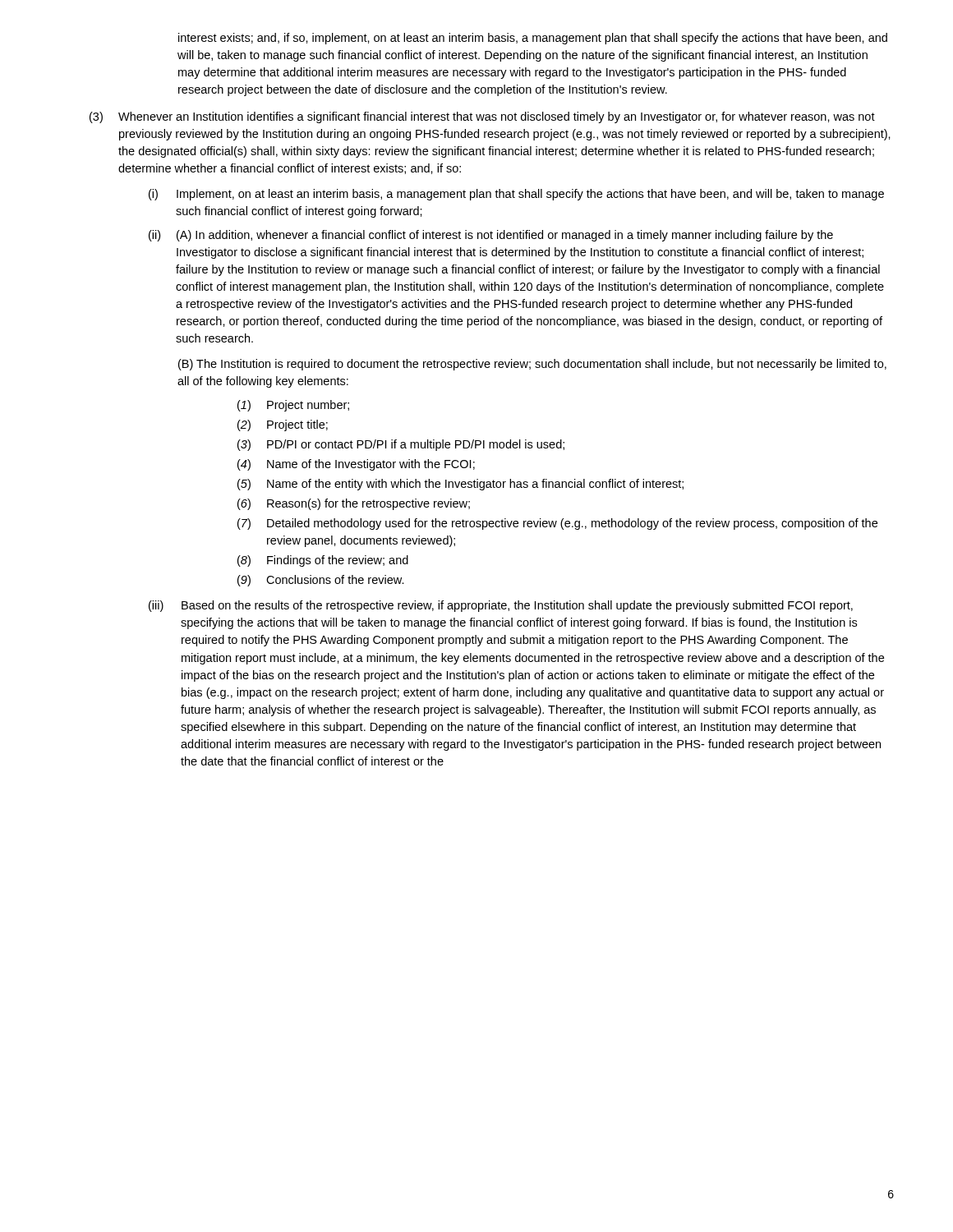Navigate to the block starting "(iii) Based on the results of the retrospective"

[x=521, y=684]
